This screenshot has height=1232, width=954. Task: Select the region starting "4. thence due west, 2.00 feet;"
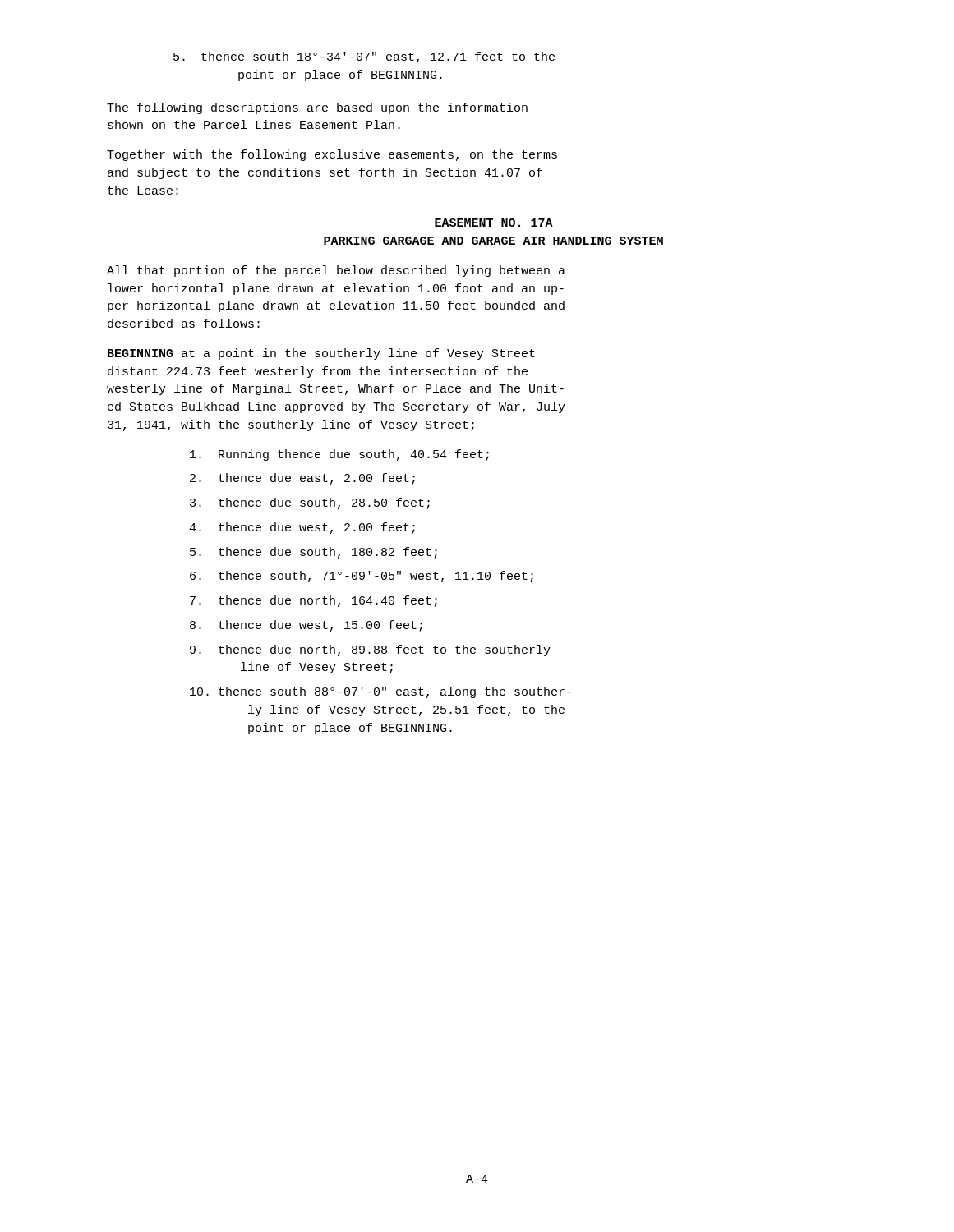tap(302, 528)
